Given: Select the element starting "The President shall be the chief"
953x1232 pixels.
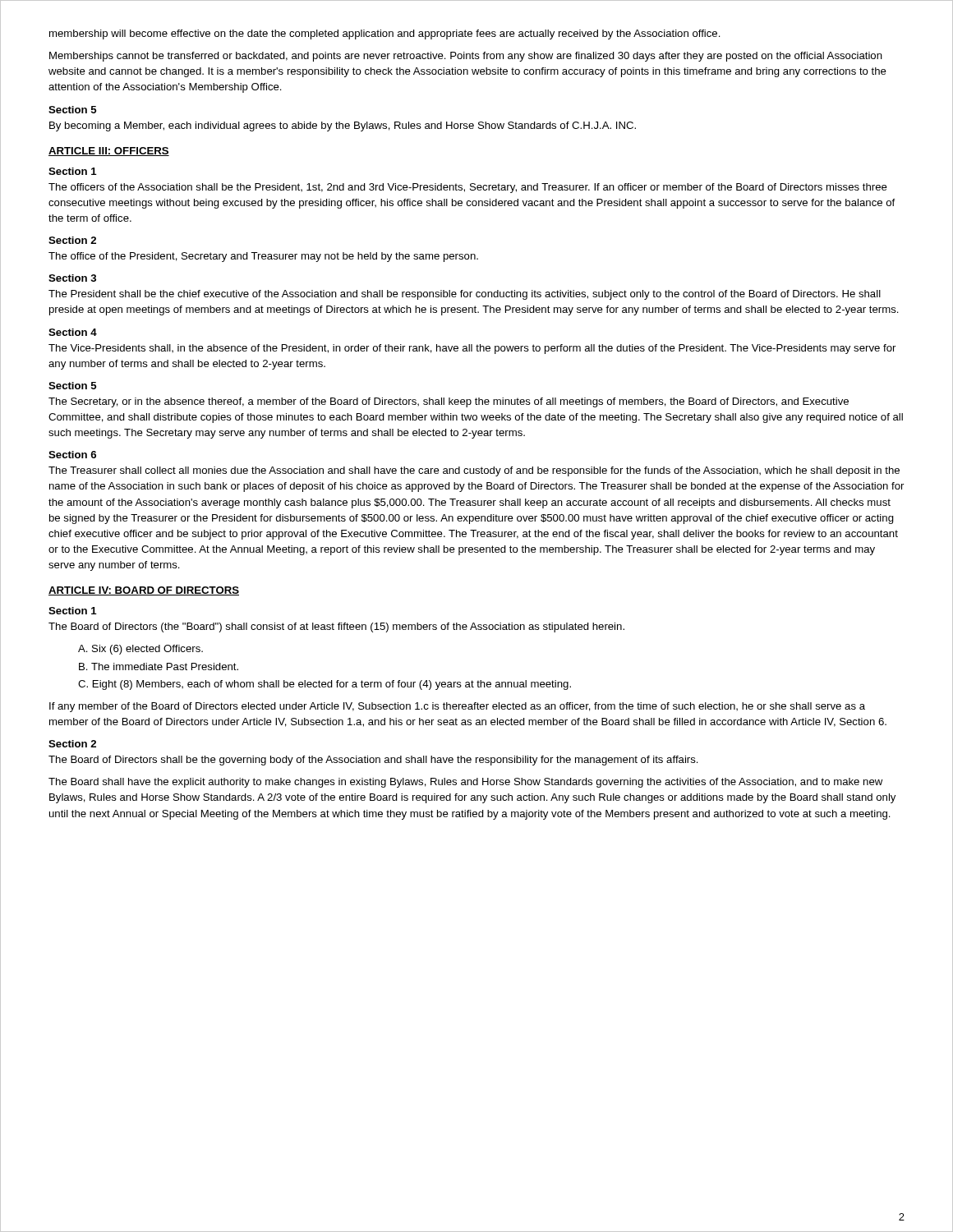Looking at the screenshot, I should 476,302.
